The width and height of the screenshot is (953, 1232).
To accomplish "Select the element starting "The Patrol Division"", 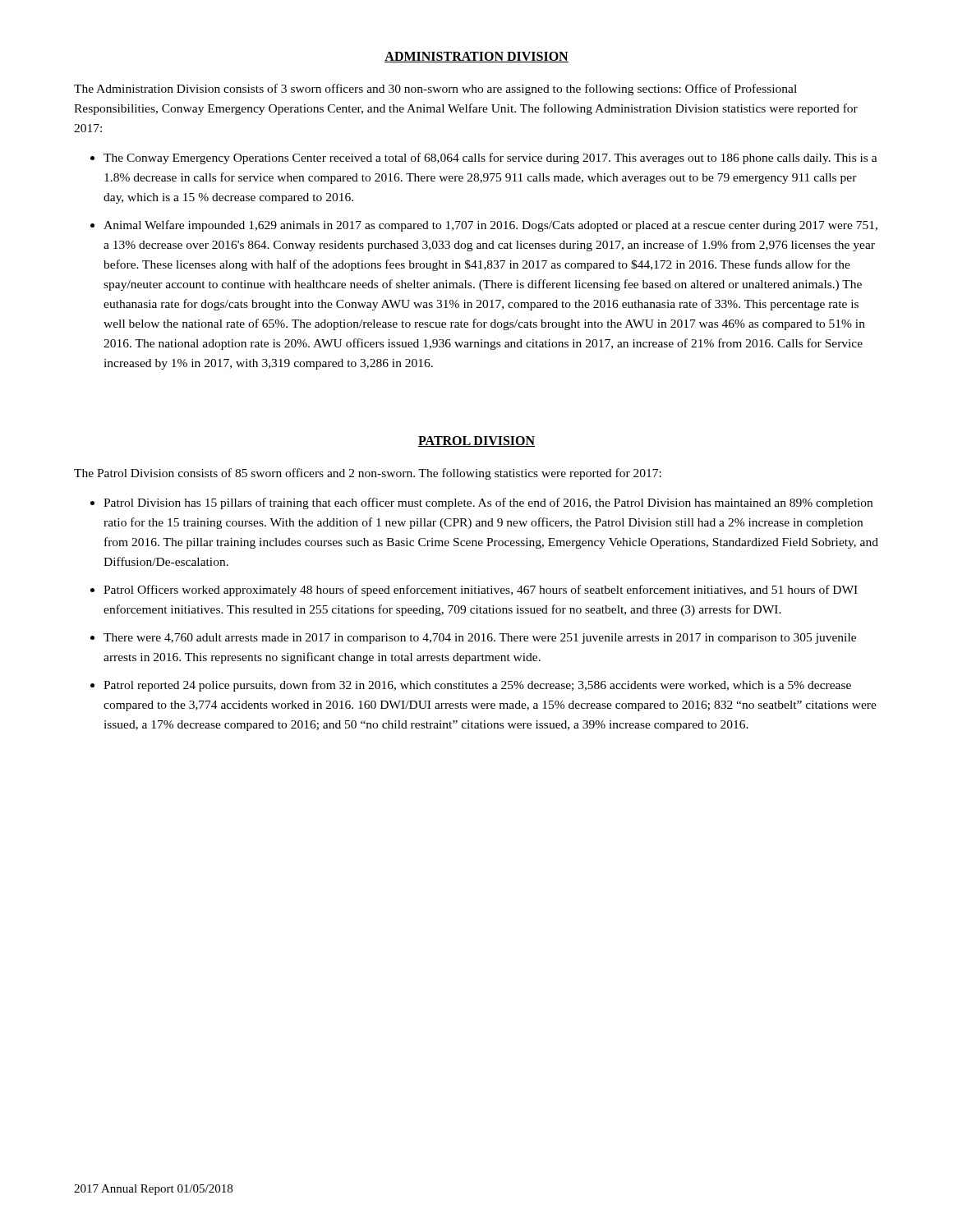I will tap(368, 473).
